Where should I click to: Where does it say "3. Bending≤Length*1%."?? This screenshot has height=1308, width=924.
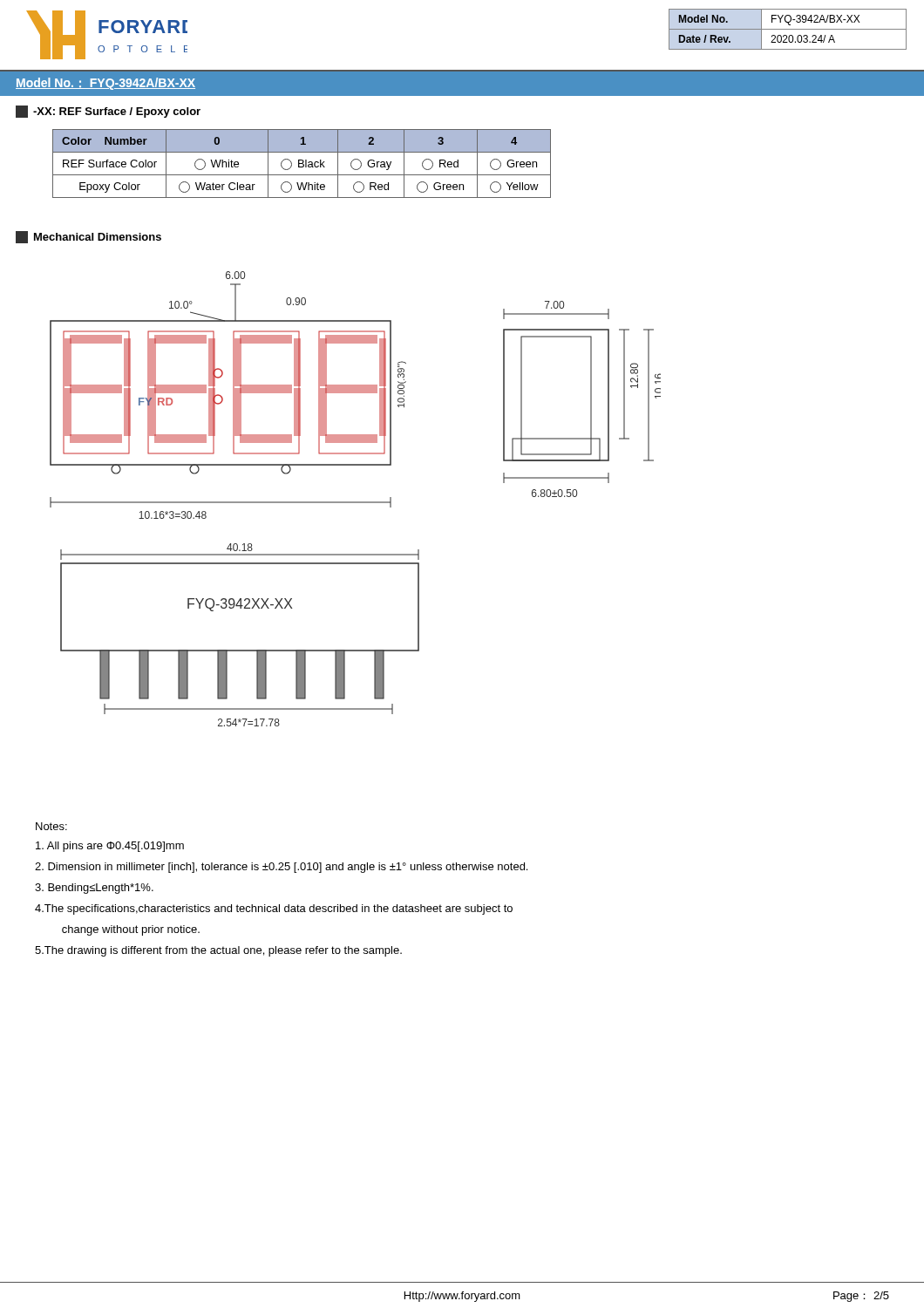pyautogui.click(x=94, y=887)
